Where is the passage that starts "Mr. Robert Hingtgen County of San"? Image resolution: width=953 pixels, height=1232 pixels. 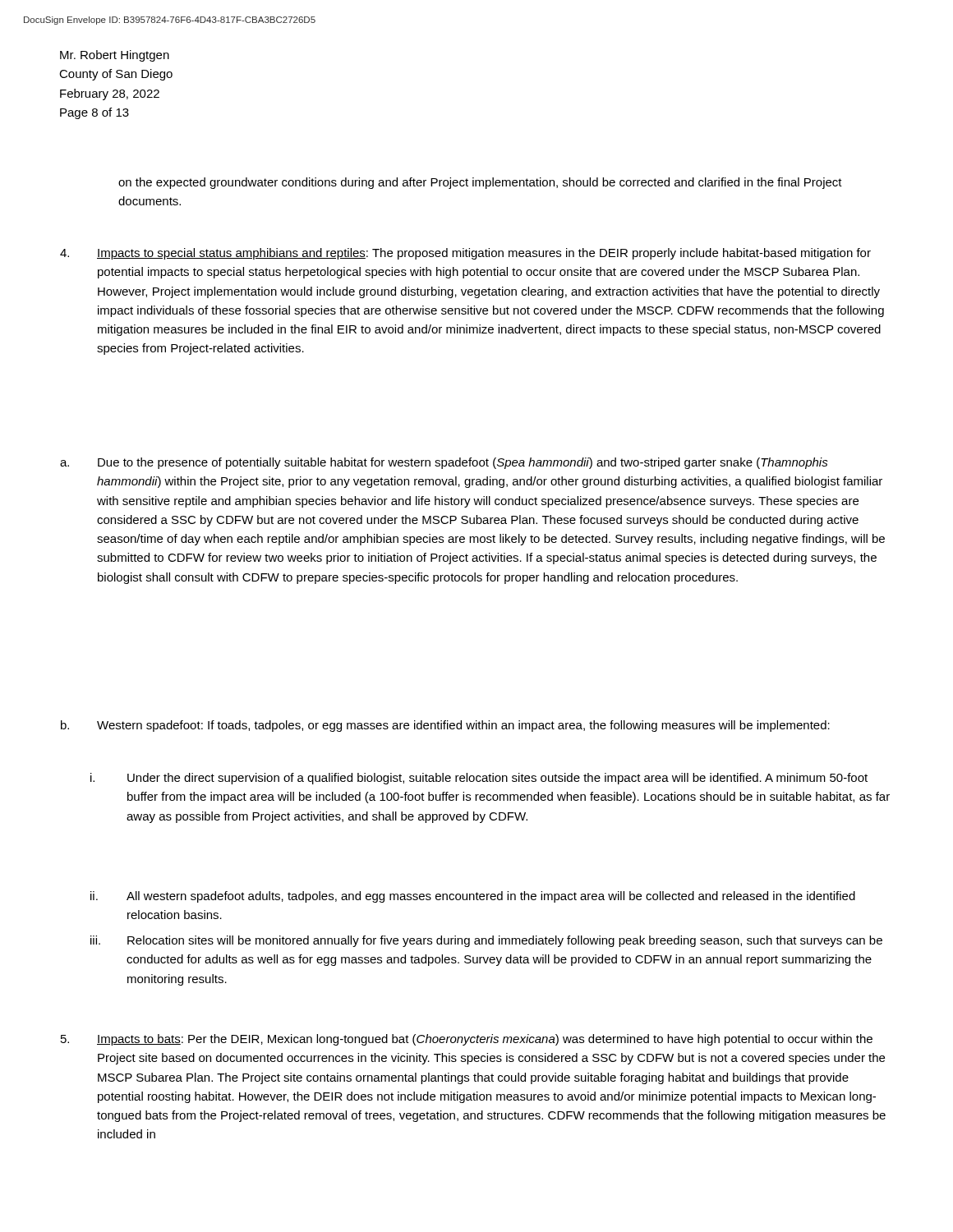(116, 83)
